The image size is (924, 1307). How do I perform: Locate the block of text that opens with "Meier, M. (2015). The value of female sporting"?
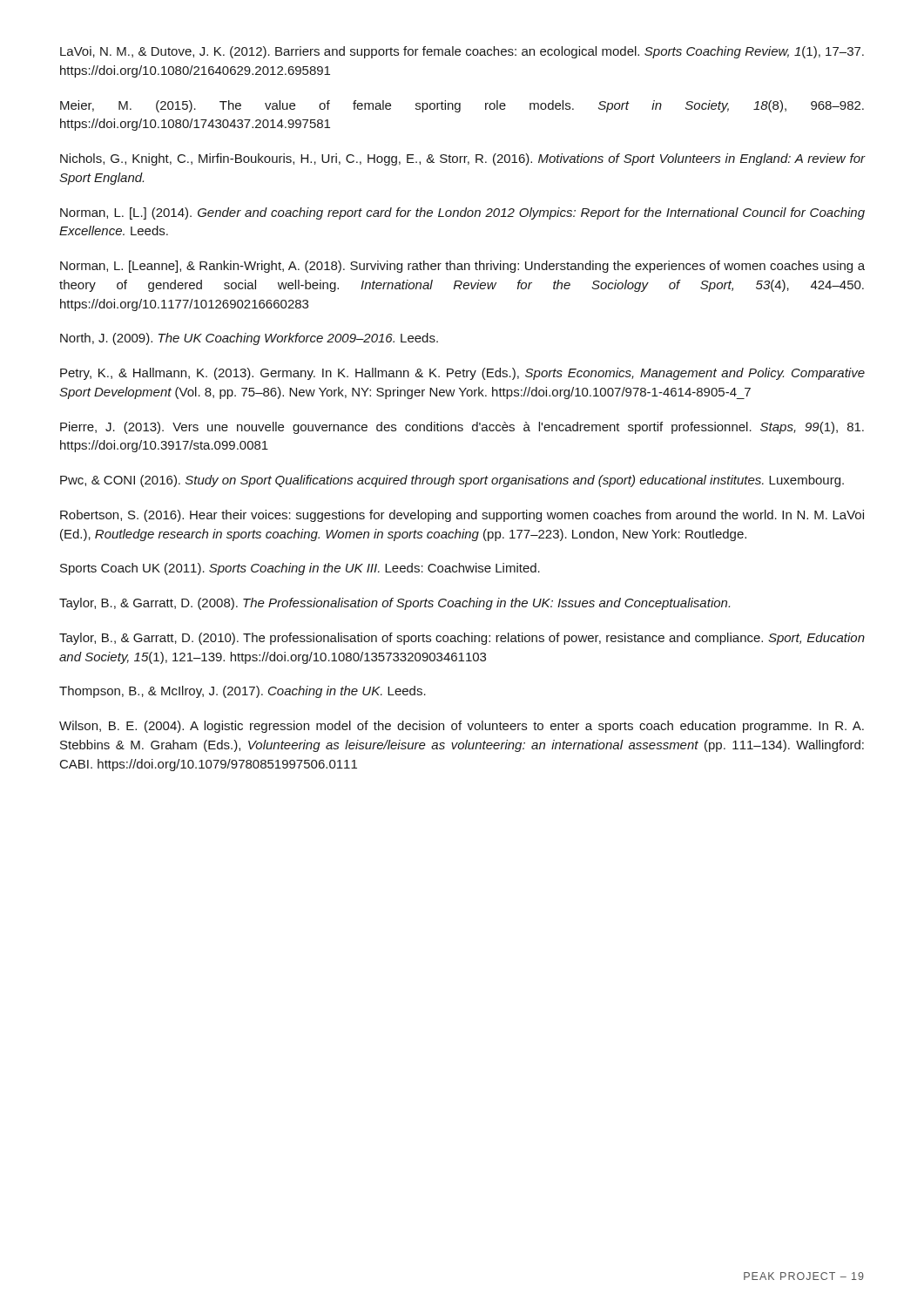pos(462,114)
